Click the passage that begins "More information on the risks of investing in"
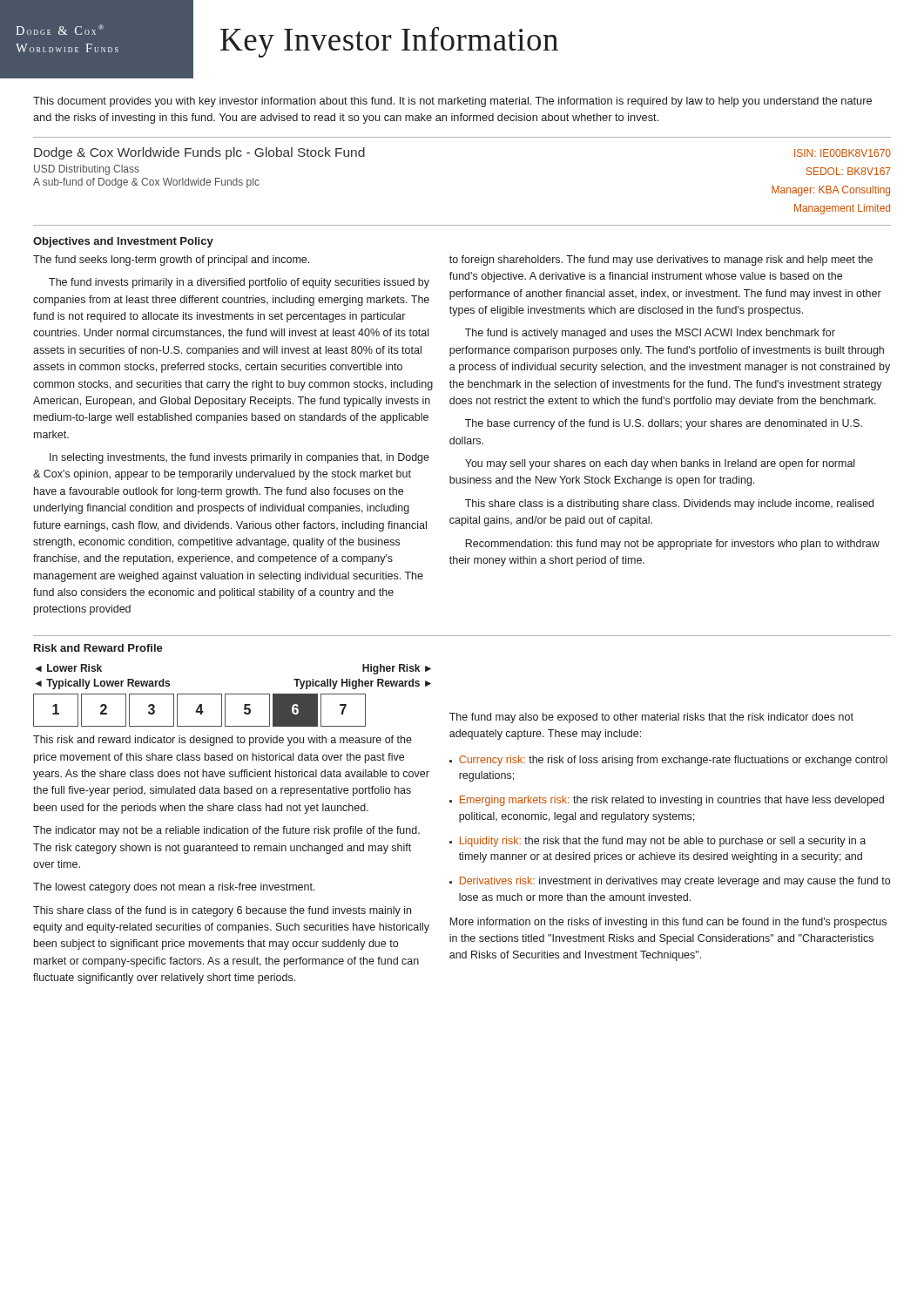The height and width of the screenshot is (1307, 924). coord(668,938)
